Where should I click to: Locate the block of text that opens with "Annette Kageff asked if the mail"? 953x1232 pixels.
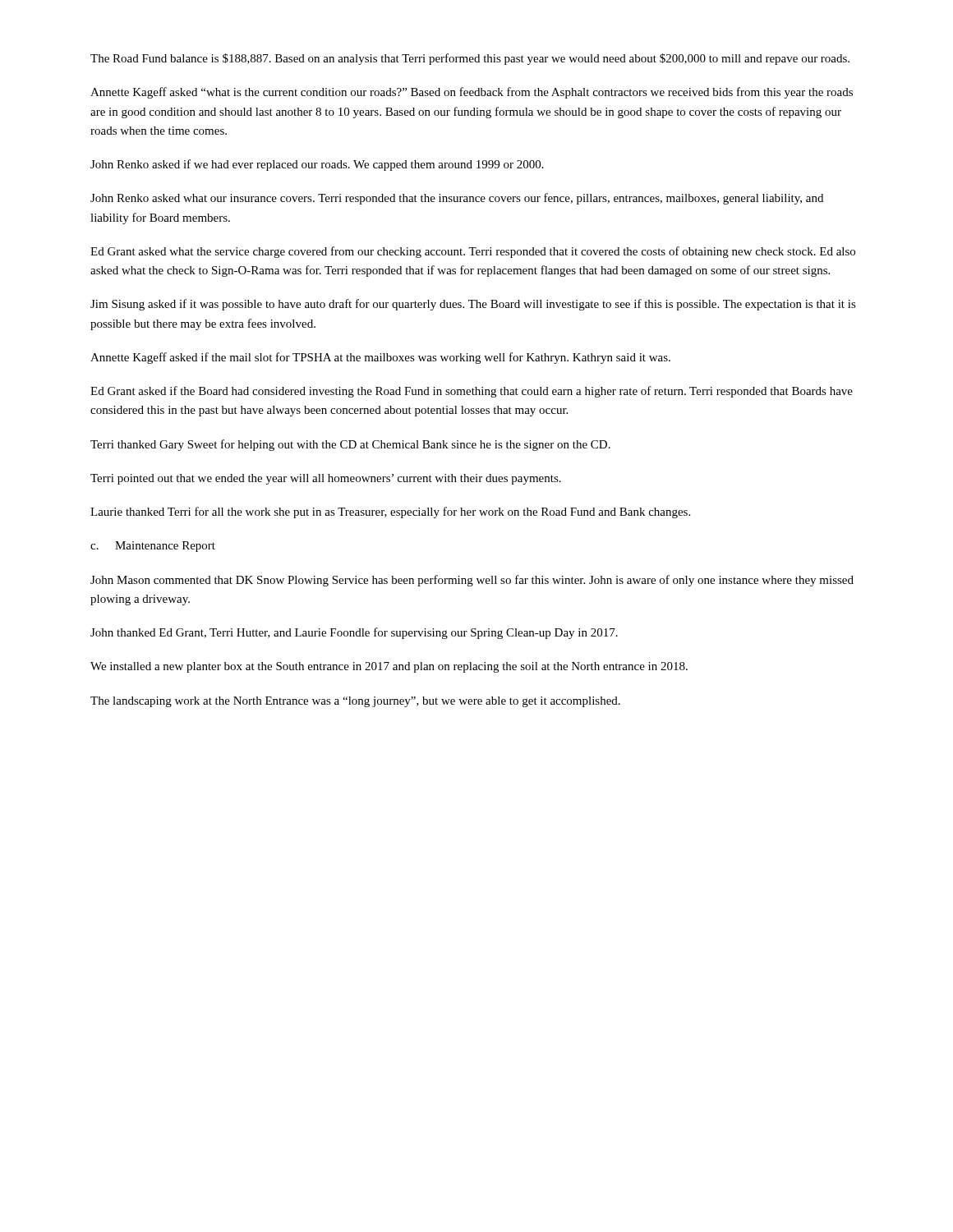[x=381, y=357]
